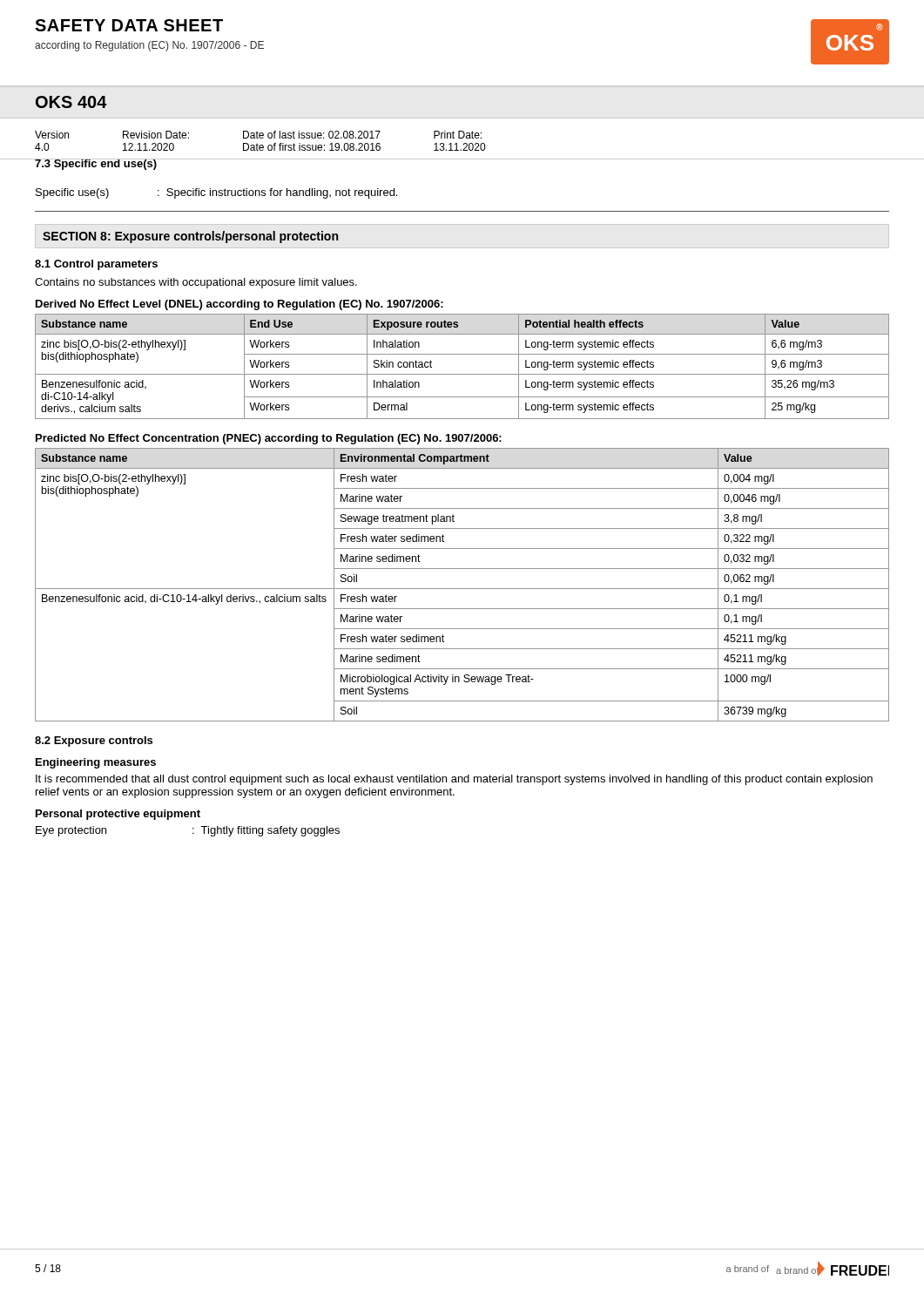The width and height of the screenshot is (924, 1307).
Task: Select the text starting "7.3 Specific end use(s)"
Action: [x=462, y=163]
